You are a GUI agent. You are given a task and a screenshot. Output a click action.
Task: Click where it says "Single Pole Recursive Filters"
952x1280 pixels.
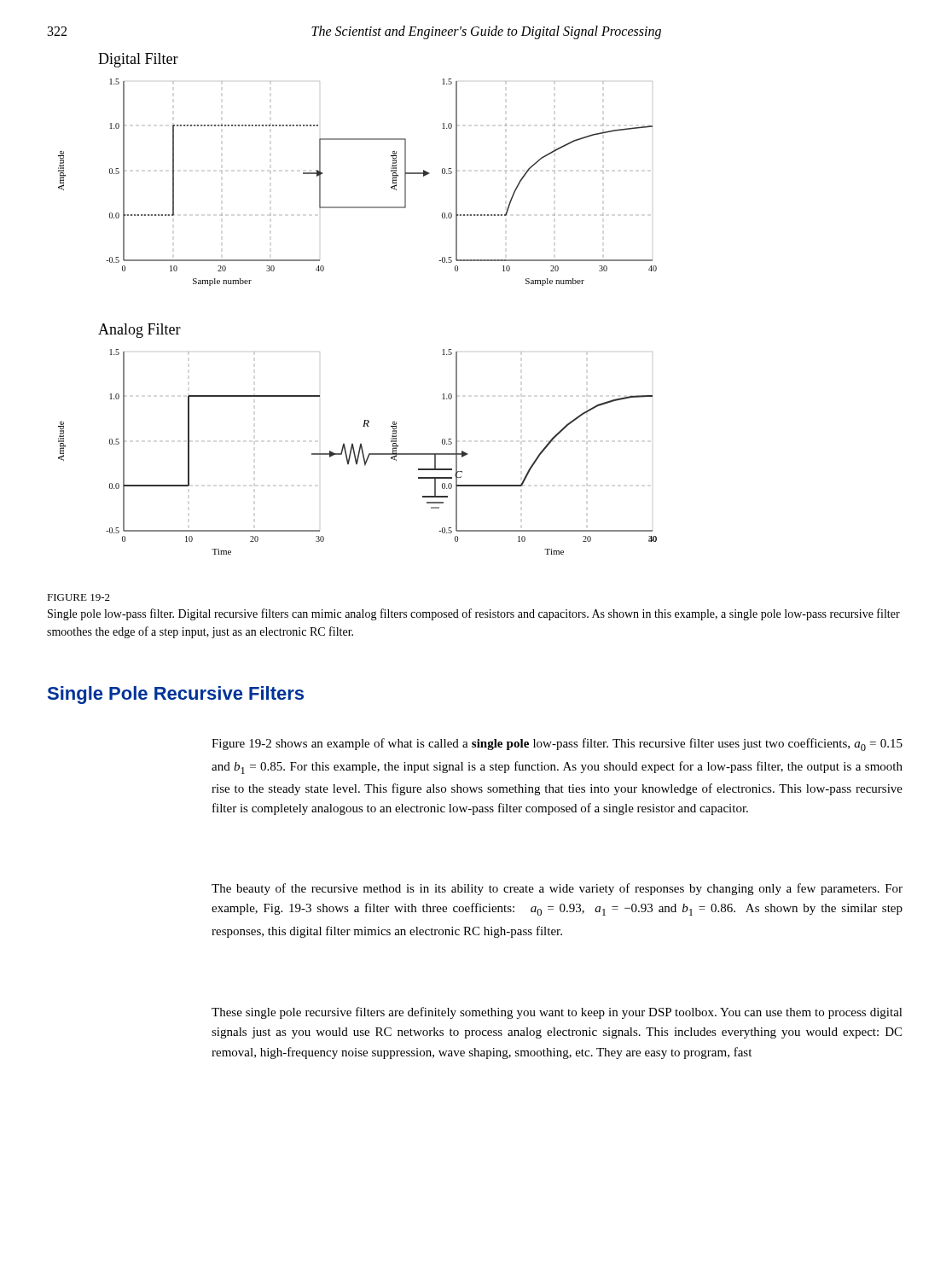point(176,693)
